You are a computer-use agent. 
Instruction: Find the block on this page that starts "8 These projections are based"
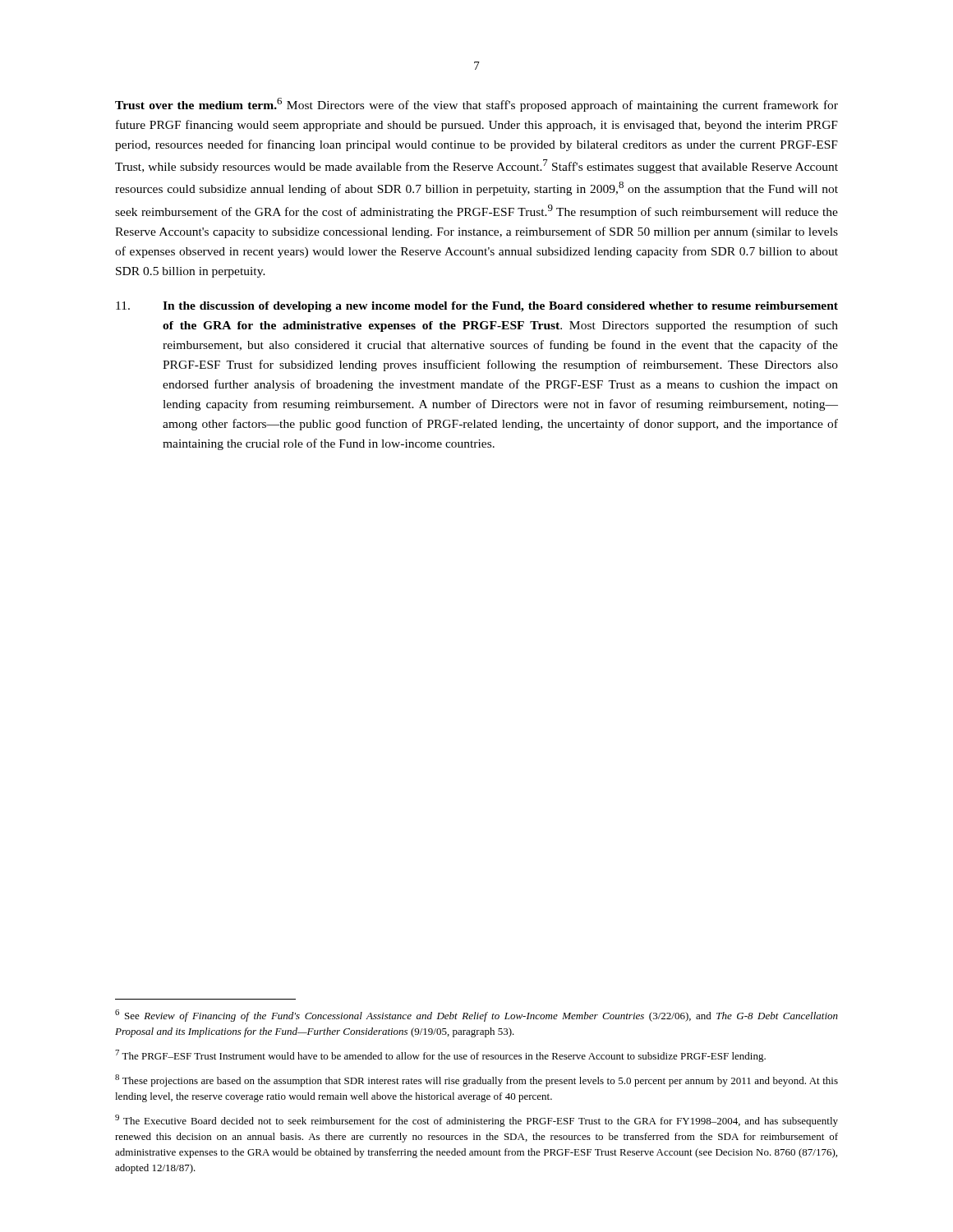pos(476,1087)
